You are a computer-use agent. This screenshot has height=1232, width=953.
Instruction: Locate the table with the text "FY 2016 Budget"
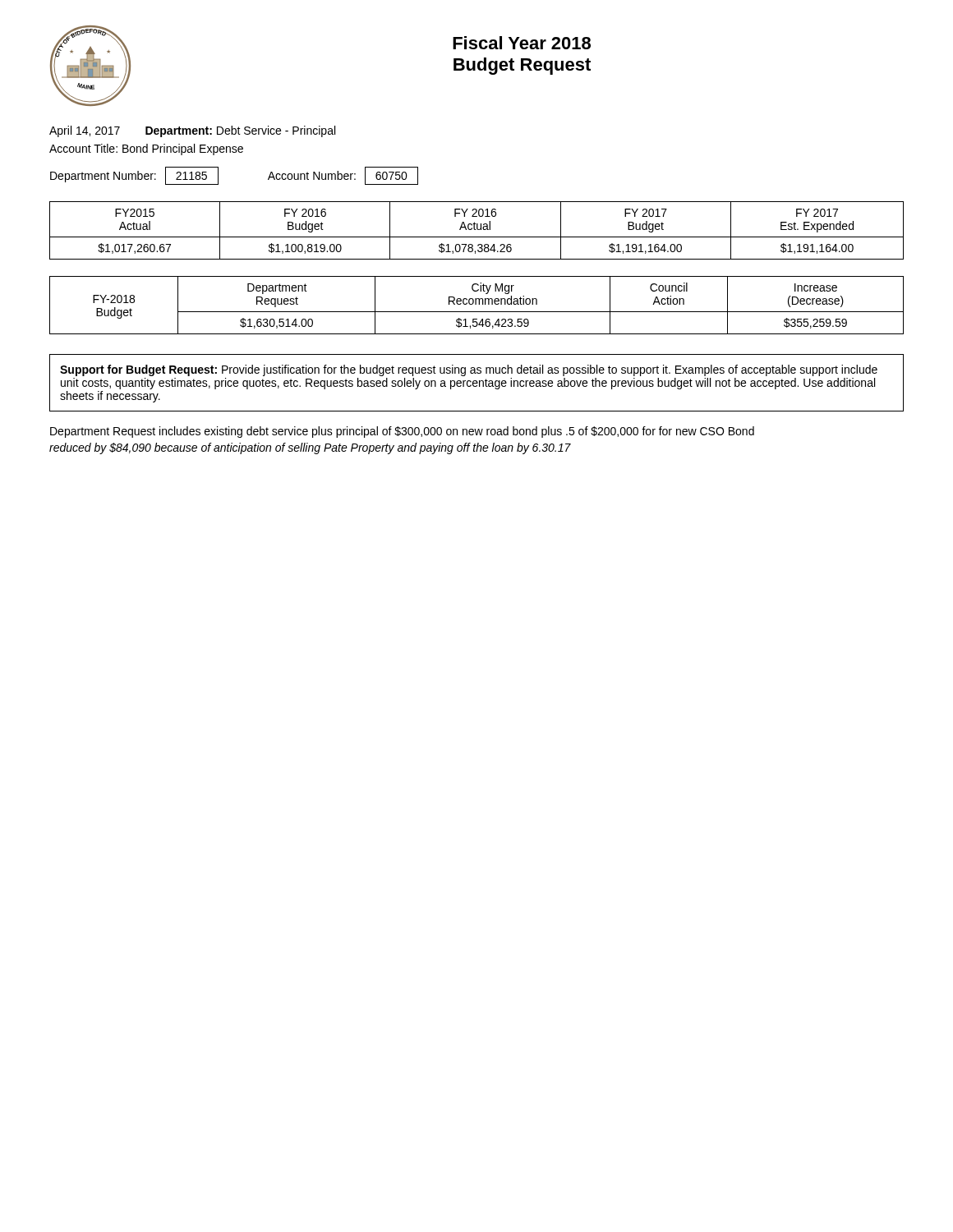[x=476, y=230]
